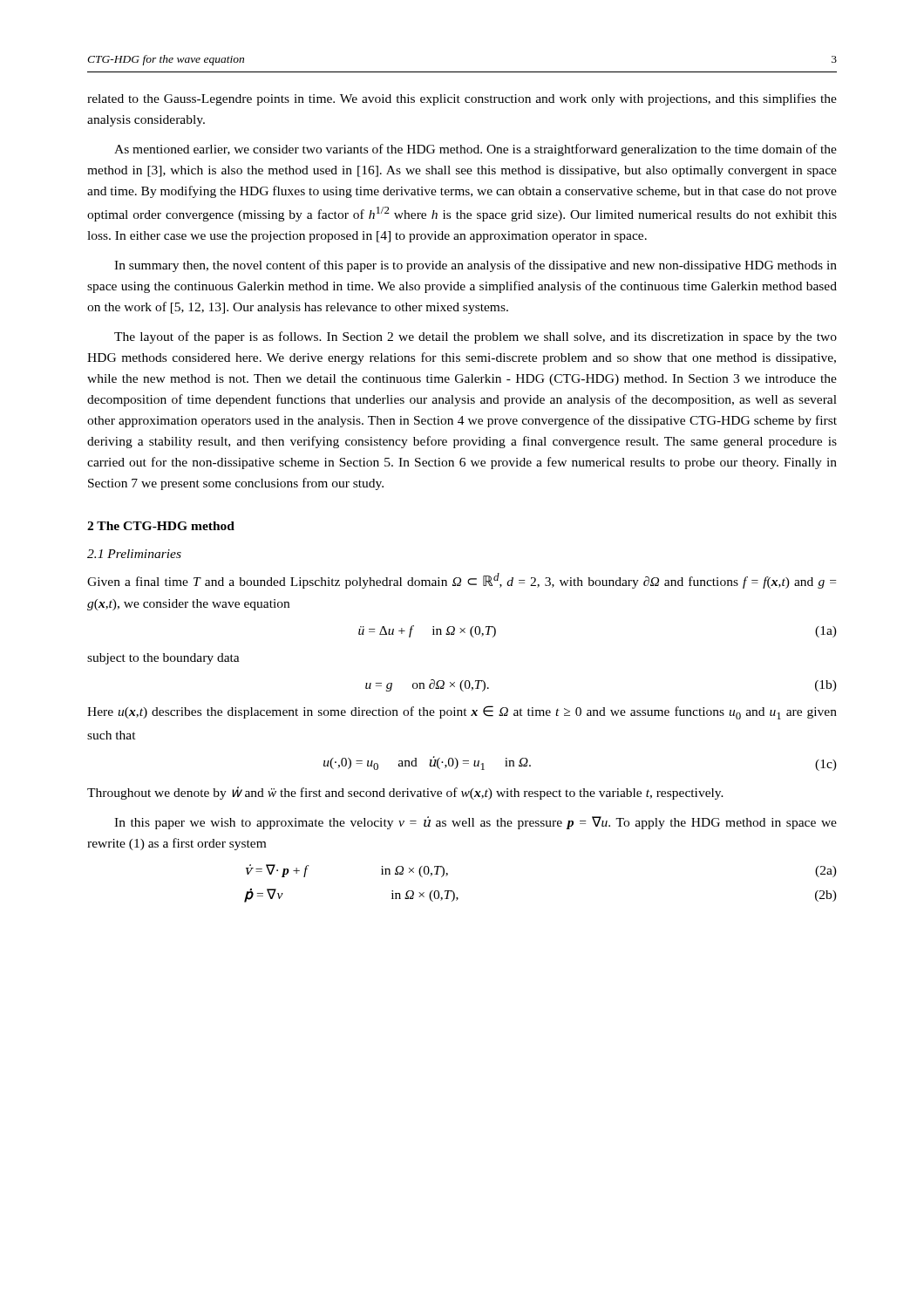Click on the text block starting "v̇ = ∇· p + f in Ω"
The height and width of the screenshot is (1308, 924).
[270, 871]
